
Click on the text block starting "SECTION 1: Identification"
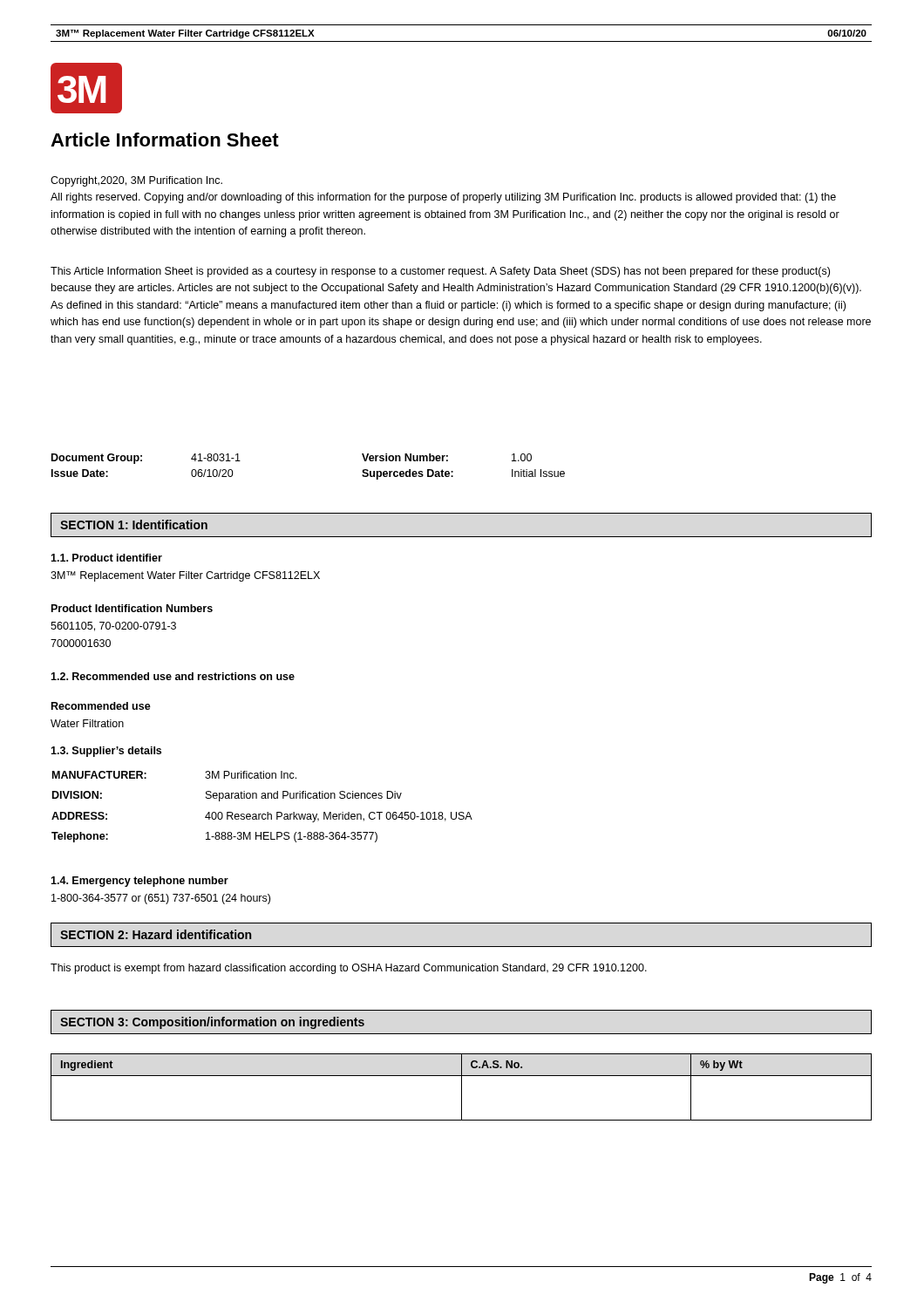(x=134, y=525)
